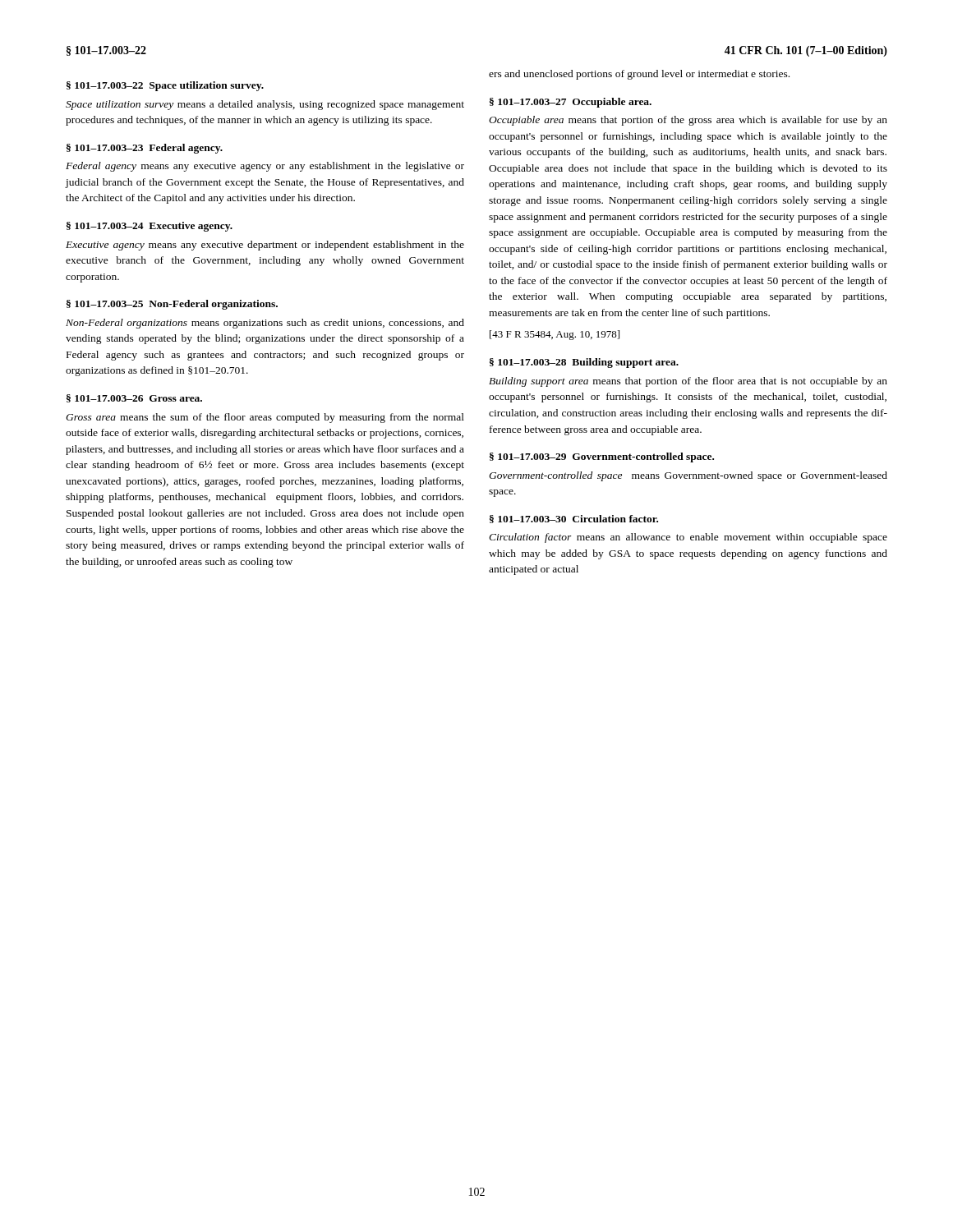Locate the text "§ 101–17.003–25 Non-Federal organiza­tions."
The height and width of the screenshot is (1232, 953).
(x=172, y=304)
